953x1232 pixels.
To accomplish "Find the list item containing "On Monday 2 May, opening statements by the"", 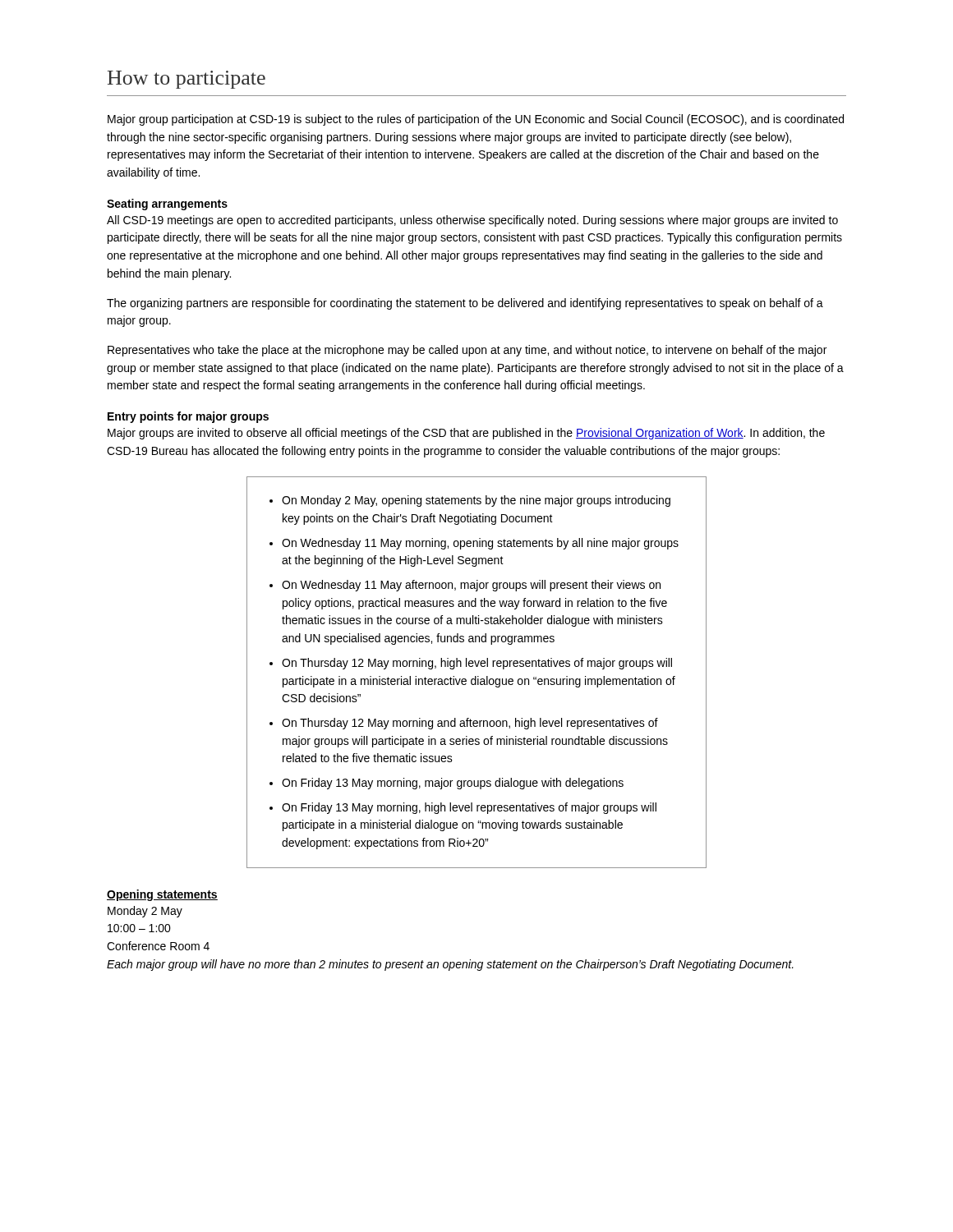I will click(x=476, y=509).
